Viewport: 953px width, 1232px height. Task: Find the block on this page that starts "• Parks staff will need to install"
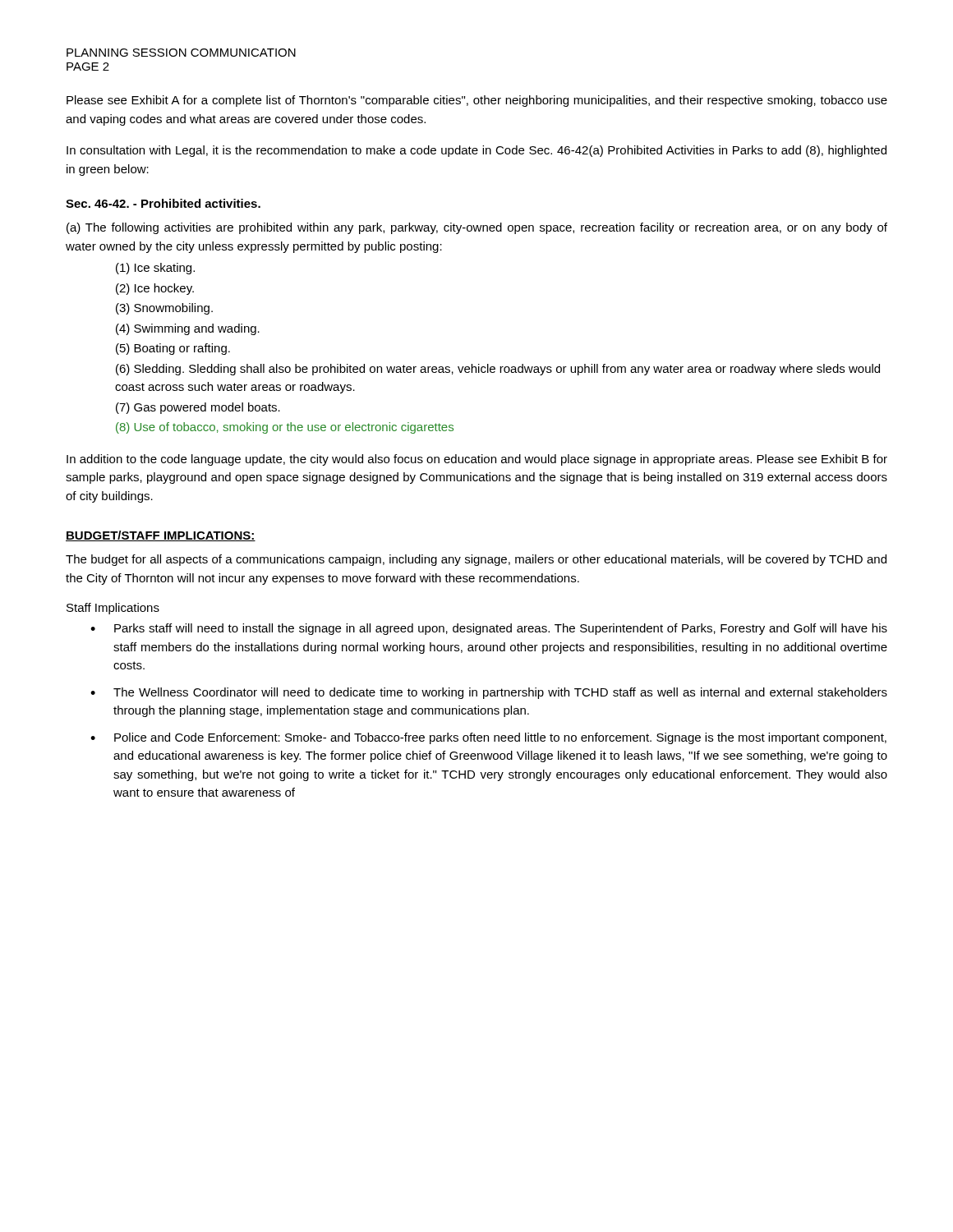489,647
